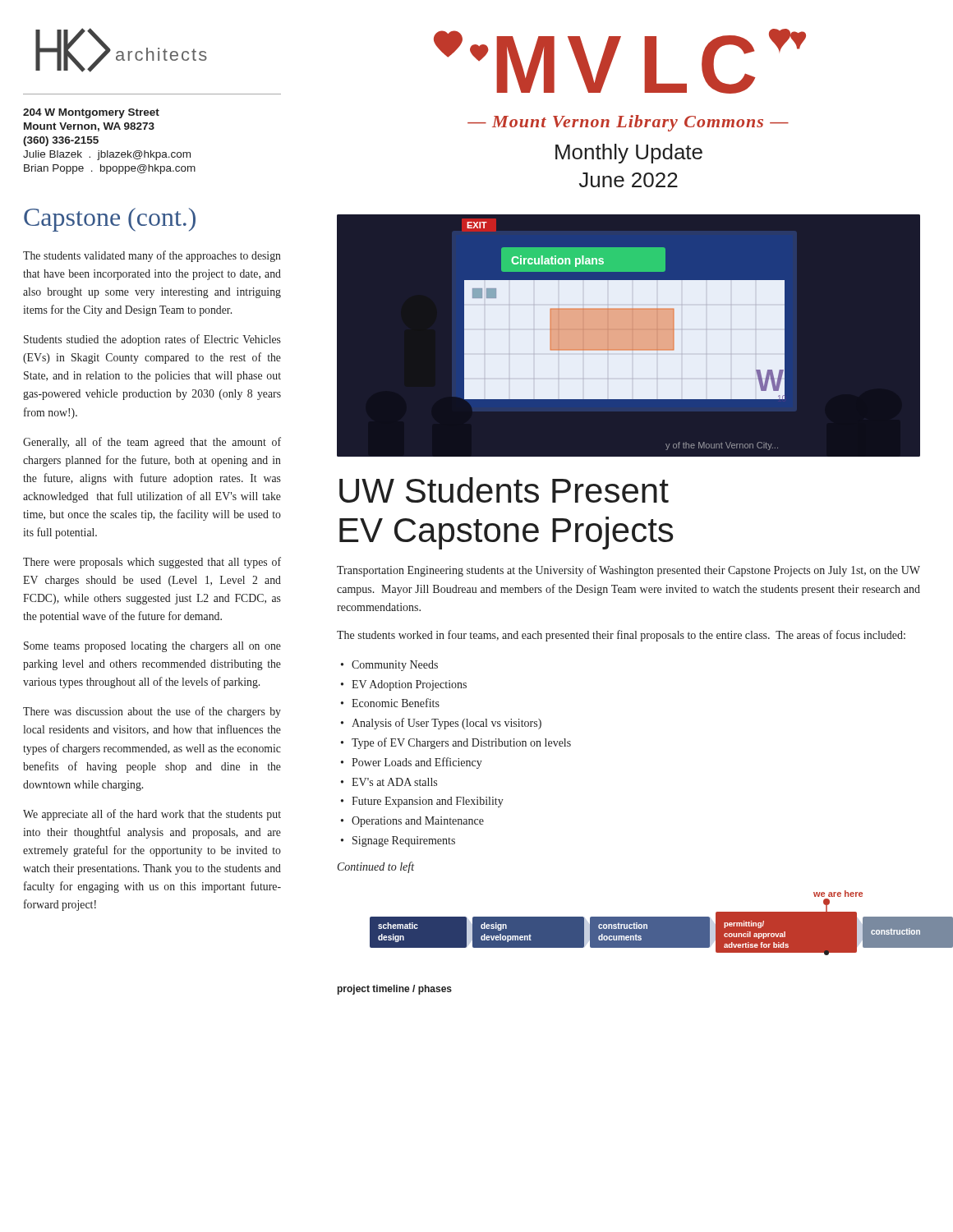Screen dimensions: 1232x953
Task: Find the list item containing "Type of EV Chargers and Distribution on"
Action: click(461, 743)
